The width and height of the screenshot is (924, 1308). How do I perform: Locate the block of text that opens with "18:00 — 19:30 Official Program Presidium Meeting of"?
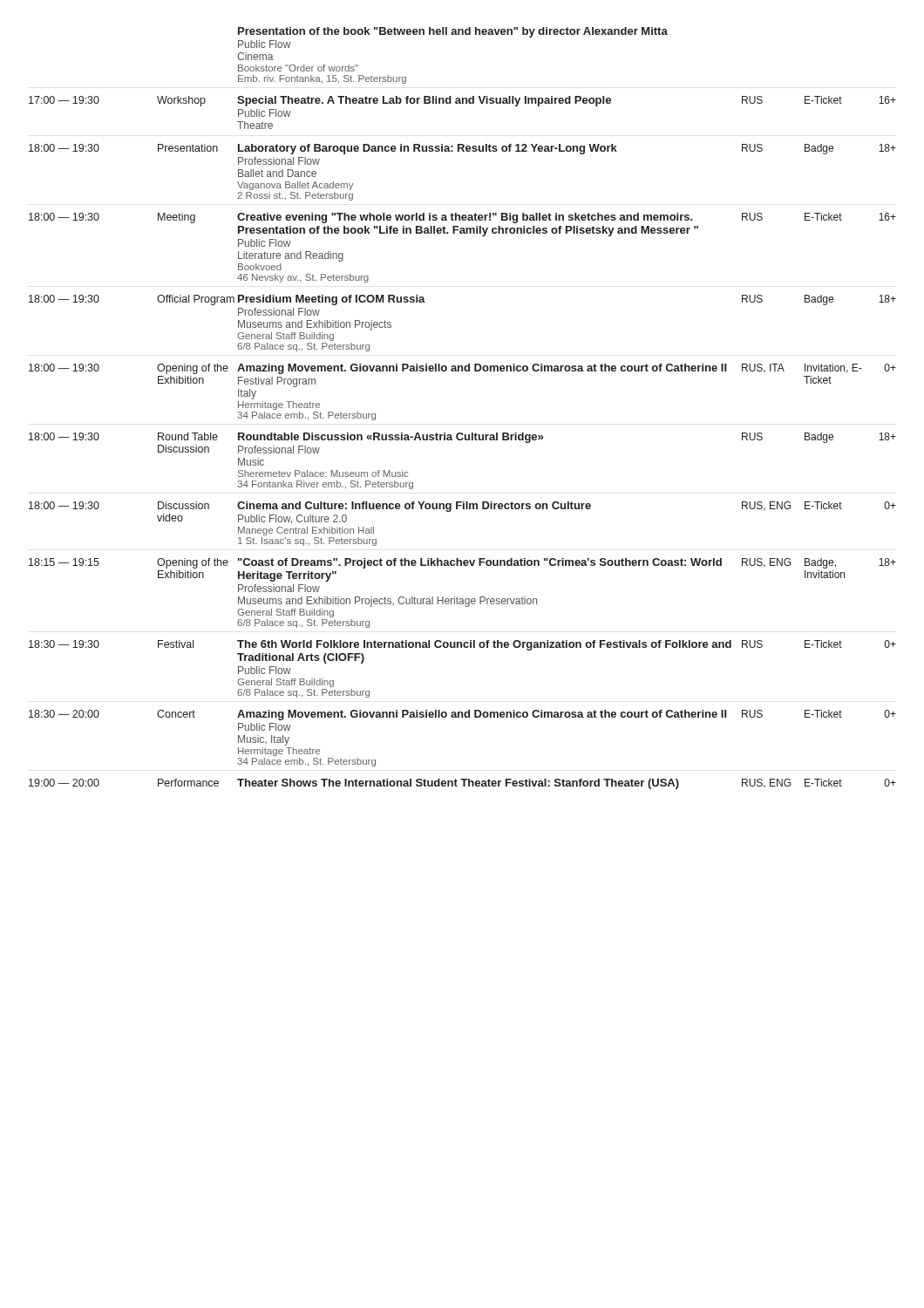pos(41,301)
